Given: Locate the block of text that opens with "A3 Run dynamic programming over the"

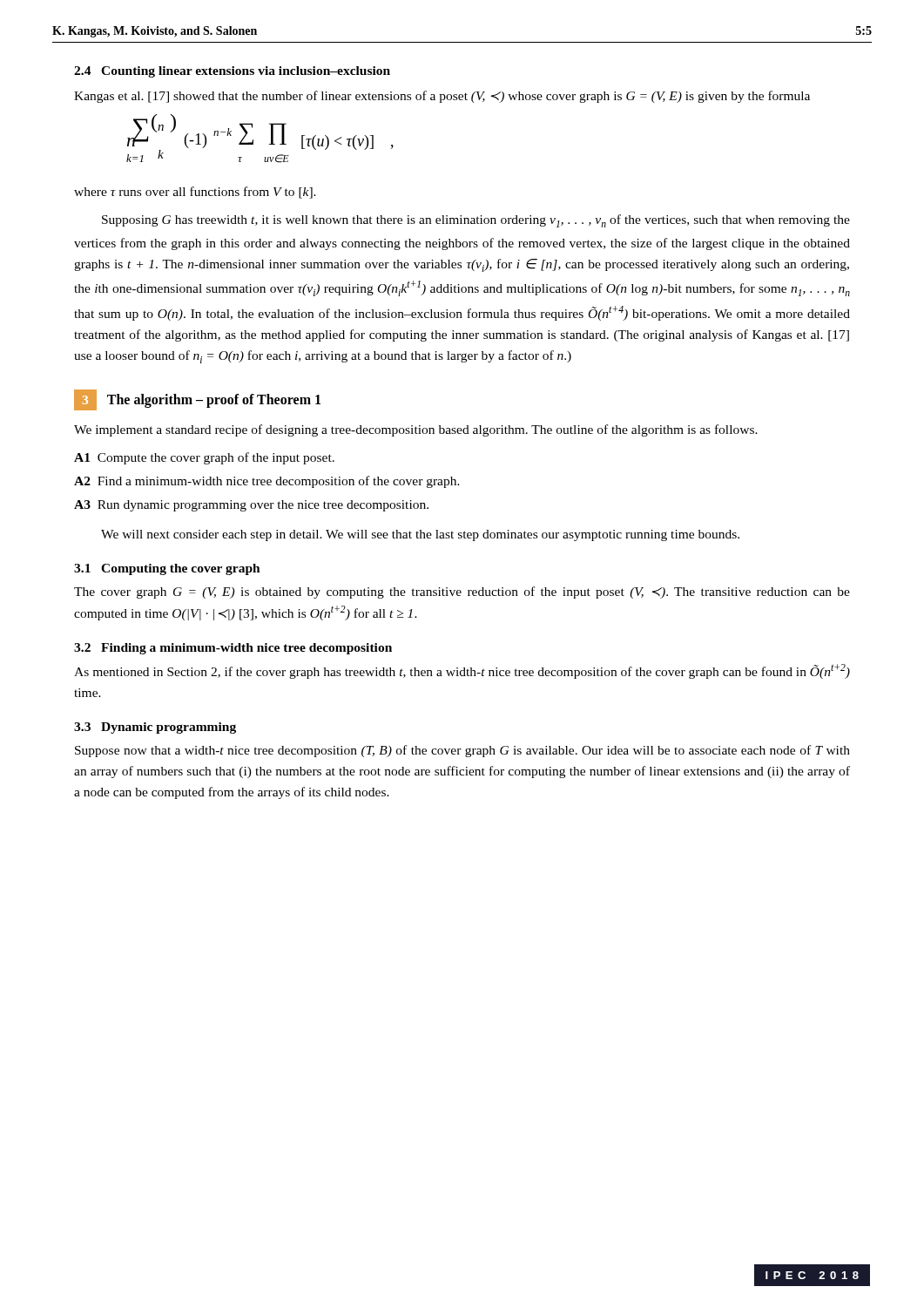Looking at the screenshot, I should [x=252, y=504].
